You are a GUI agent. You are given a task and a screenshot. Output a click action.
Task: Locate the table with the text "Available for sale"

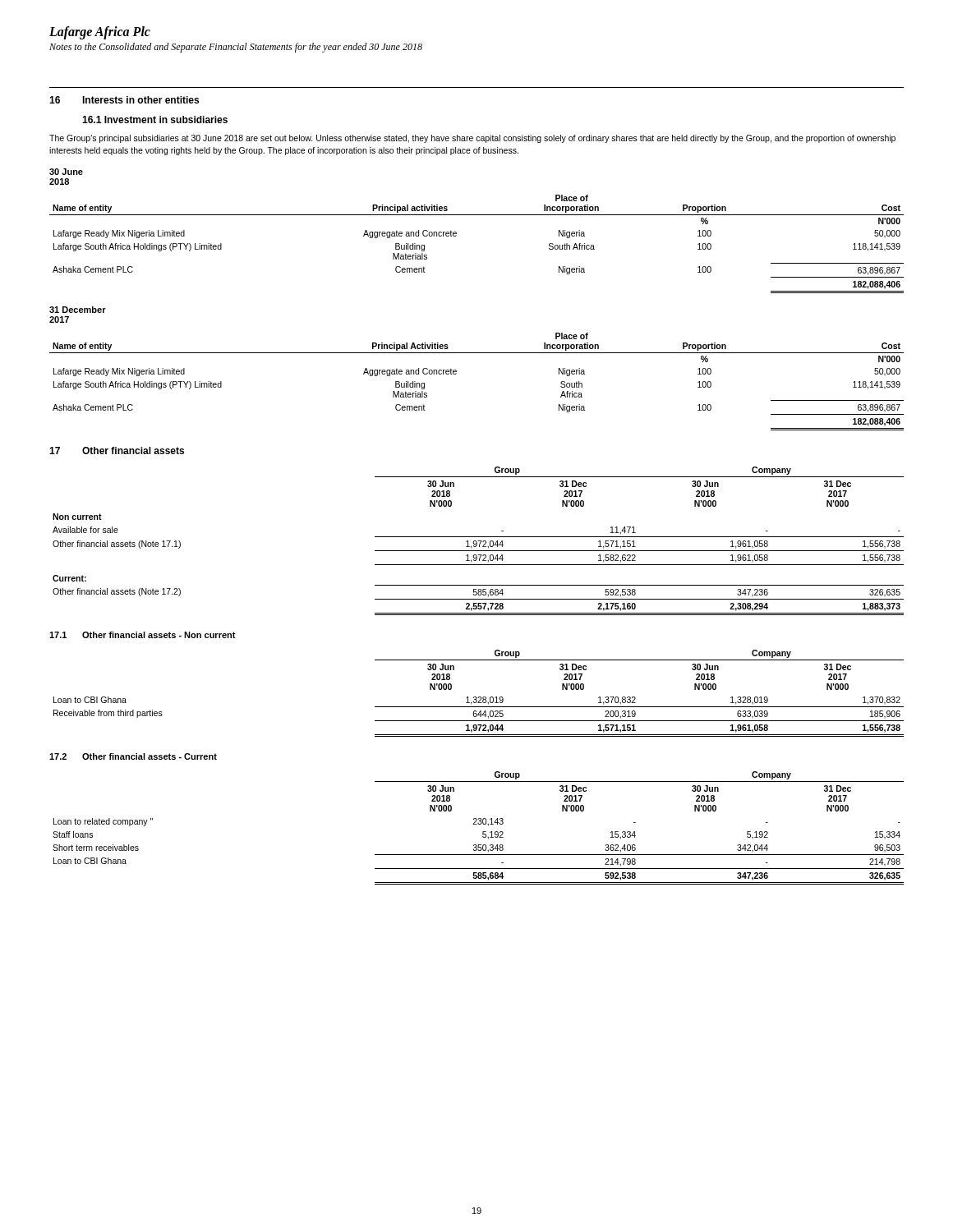click(x=476, y=539)
